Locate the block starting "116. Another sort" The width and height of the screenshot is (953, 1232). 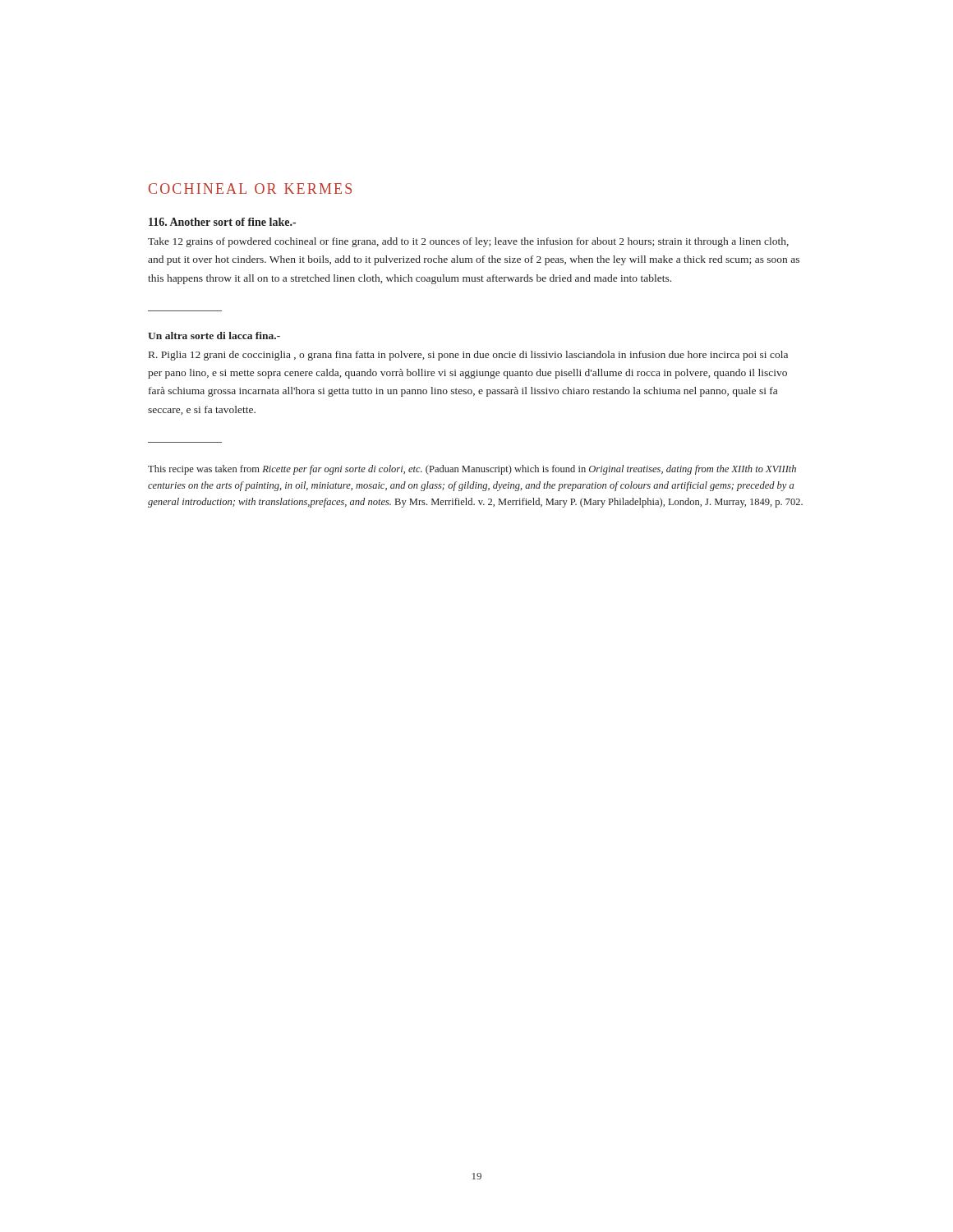[x=222, y=222]
